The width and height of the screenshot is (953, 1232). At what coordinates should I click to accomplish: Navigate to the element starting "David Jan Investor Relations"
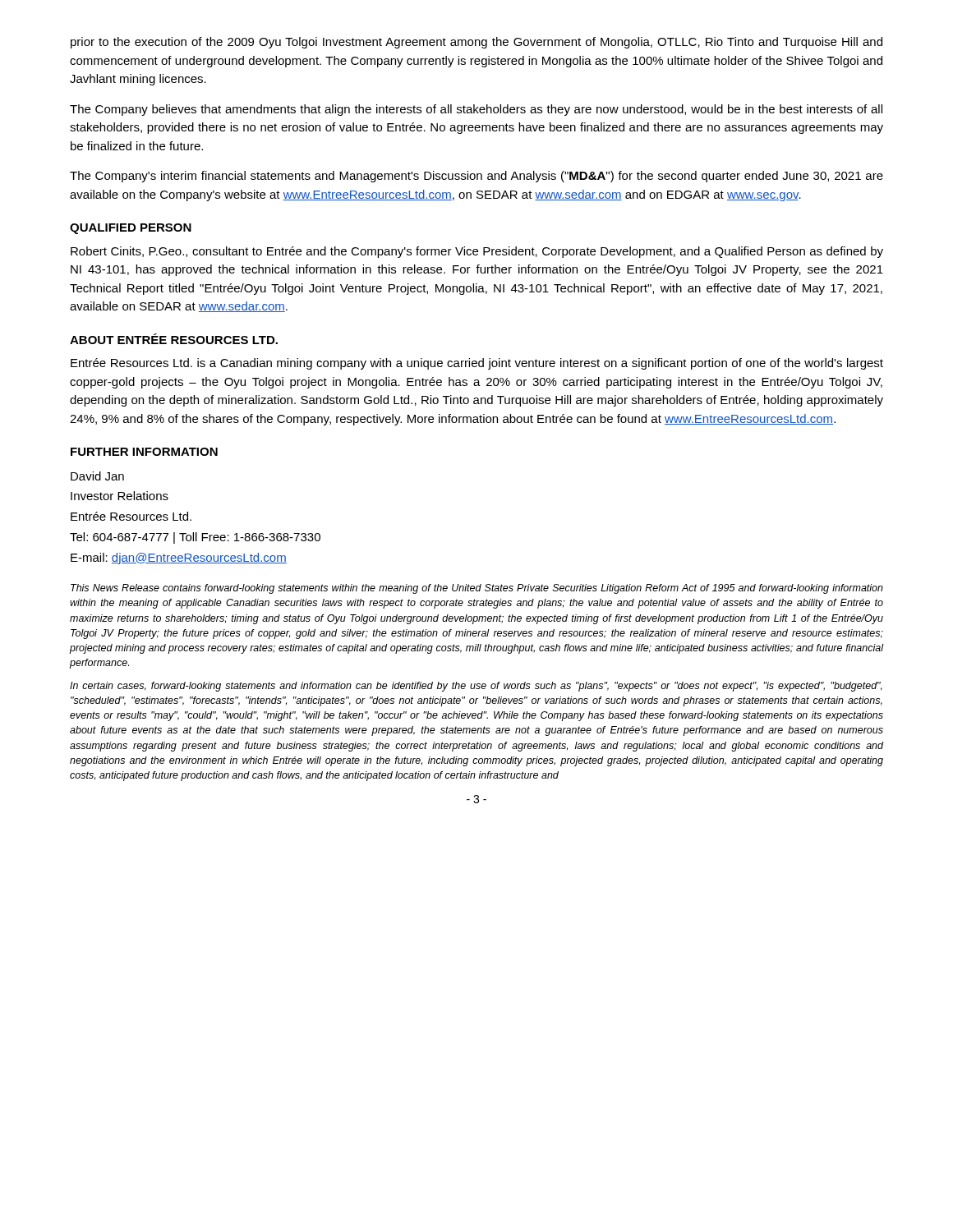97,476
